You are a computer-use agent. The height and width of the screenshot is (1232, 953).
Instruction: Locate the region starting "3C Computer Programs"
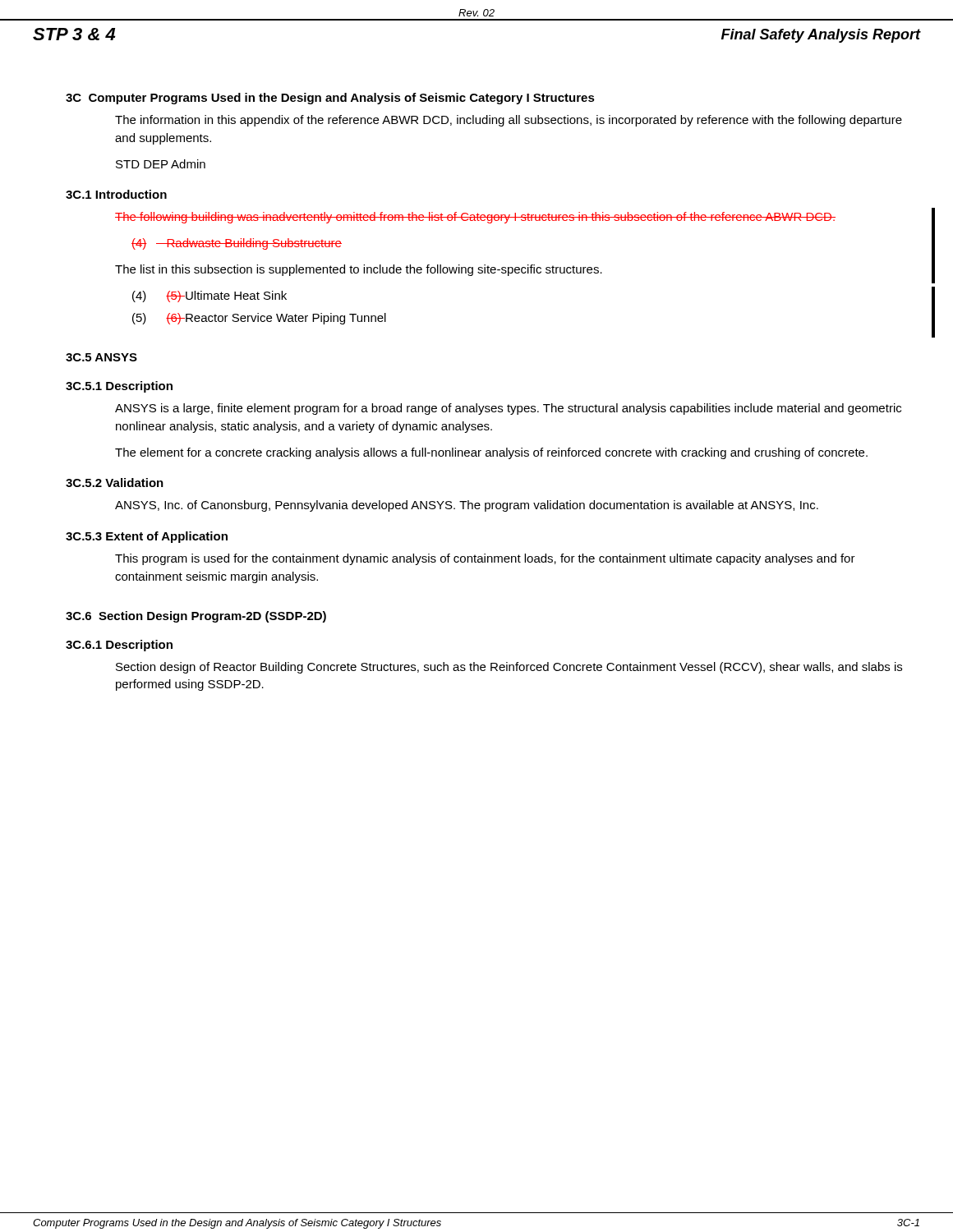pos(330,97)
